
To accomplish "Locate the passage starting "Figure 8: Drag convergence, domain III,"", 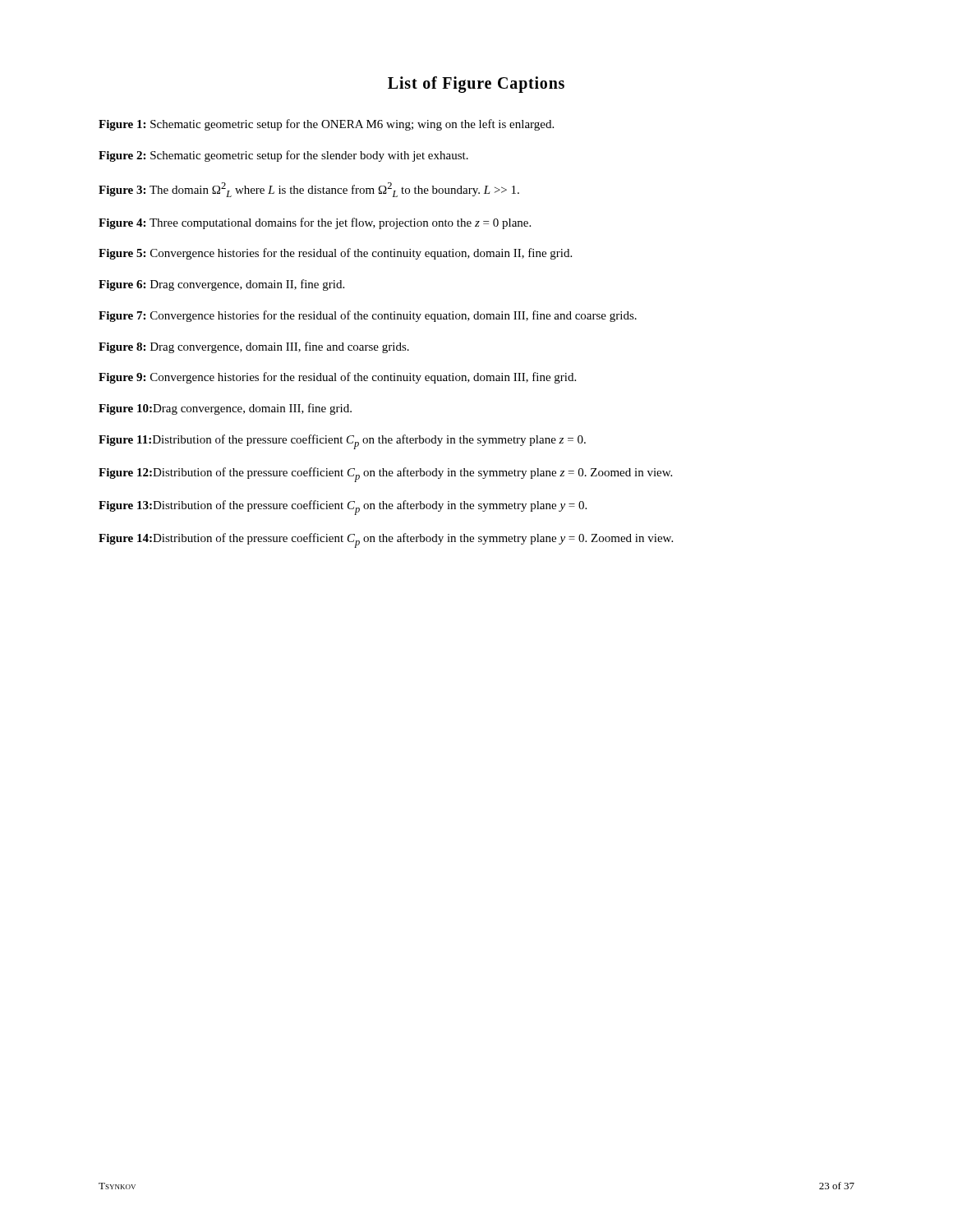I will (x=254, y=346).
